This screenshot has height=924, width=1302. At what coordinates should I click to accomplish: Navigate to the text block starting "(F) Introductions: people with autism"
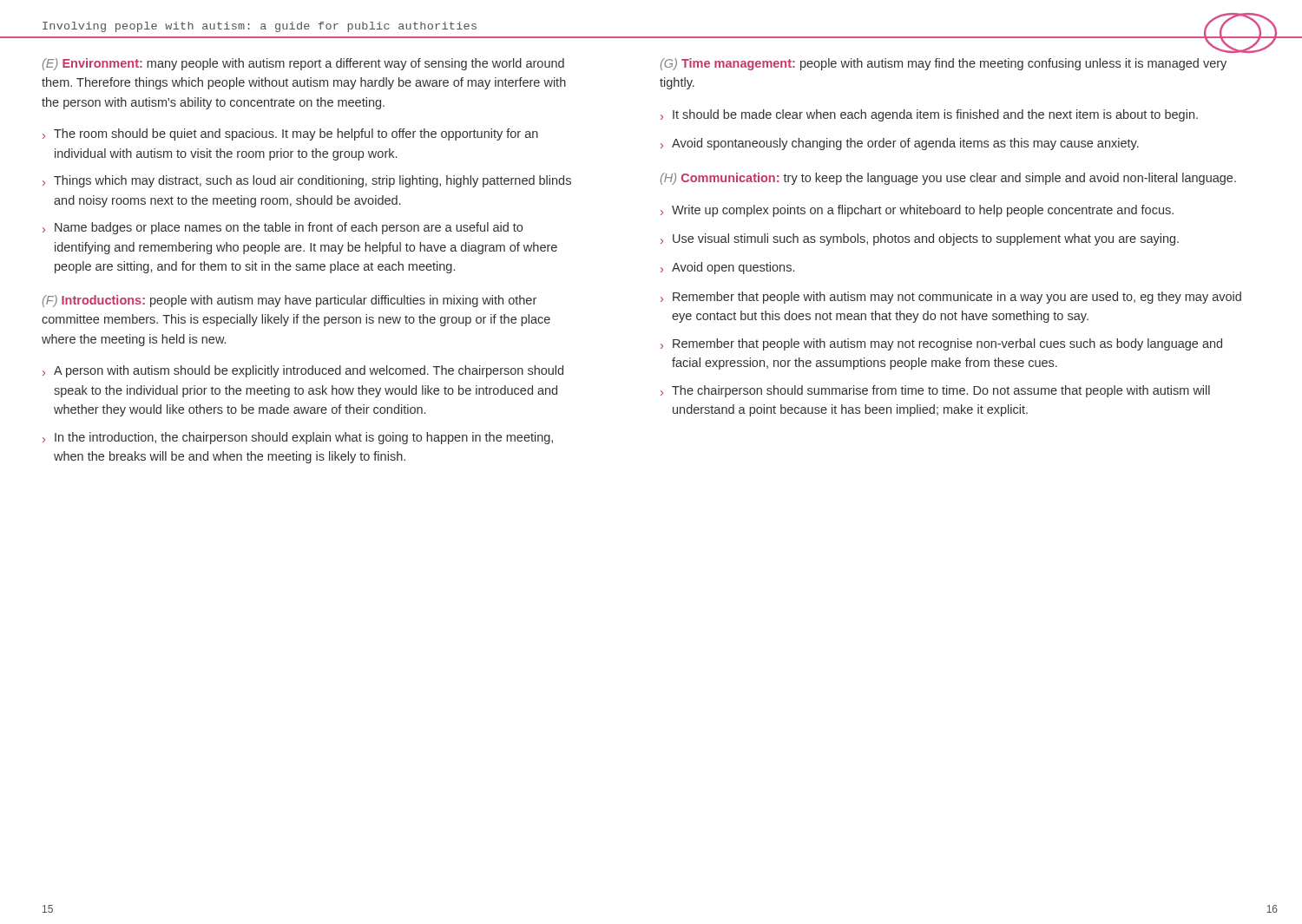pos(296,319)
